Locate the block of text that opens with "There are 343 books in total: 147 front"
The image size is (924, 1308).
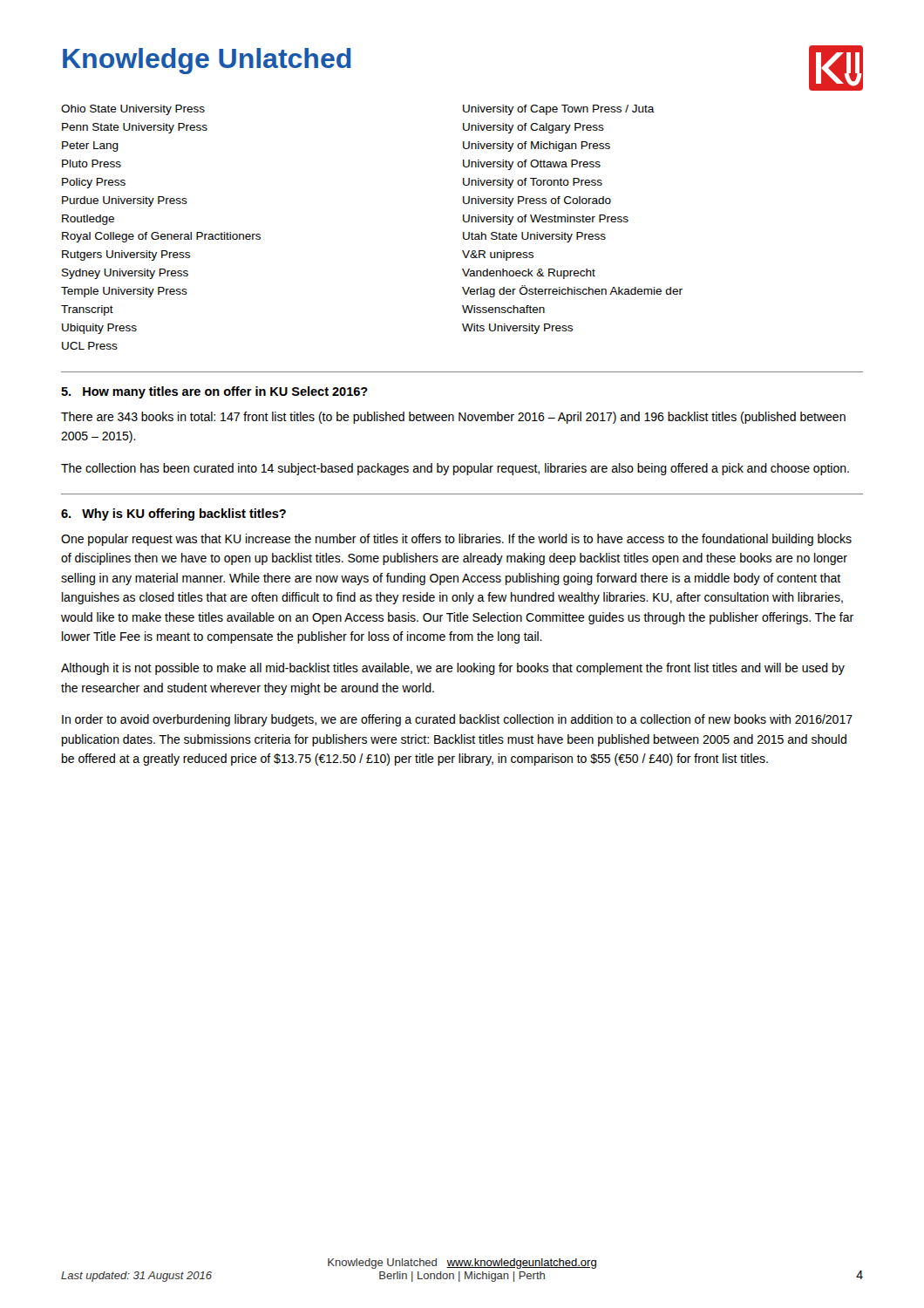click(453, 427)
